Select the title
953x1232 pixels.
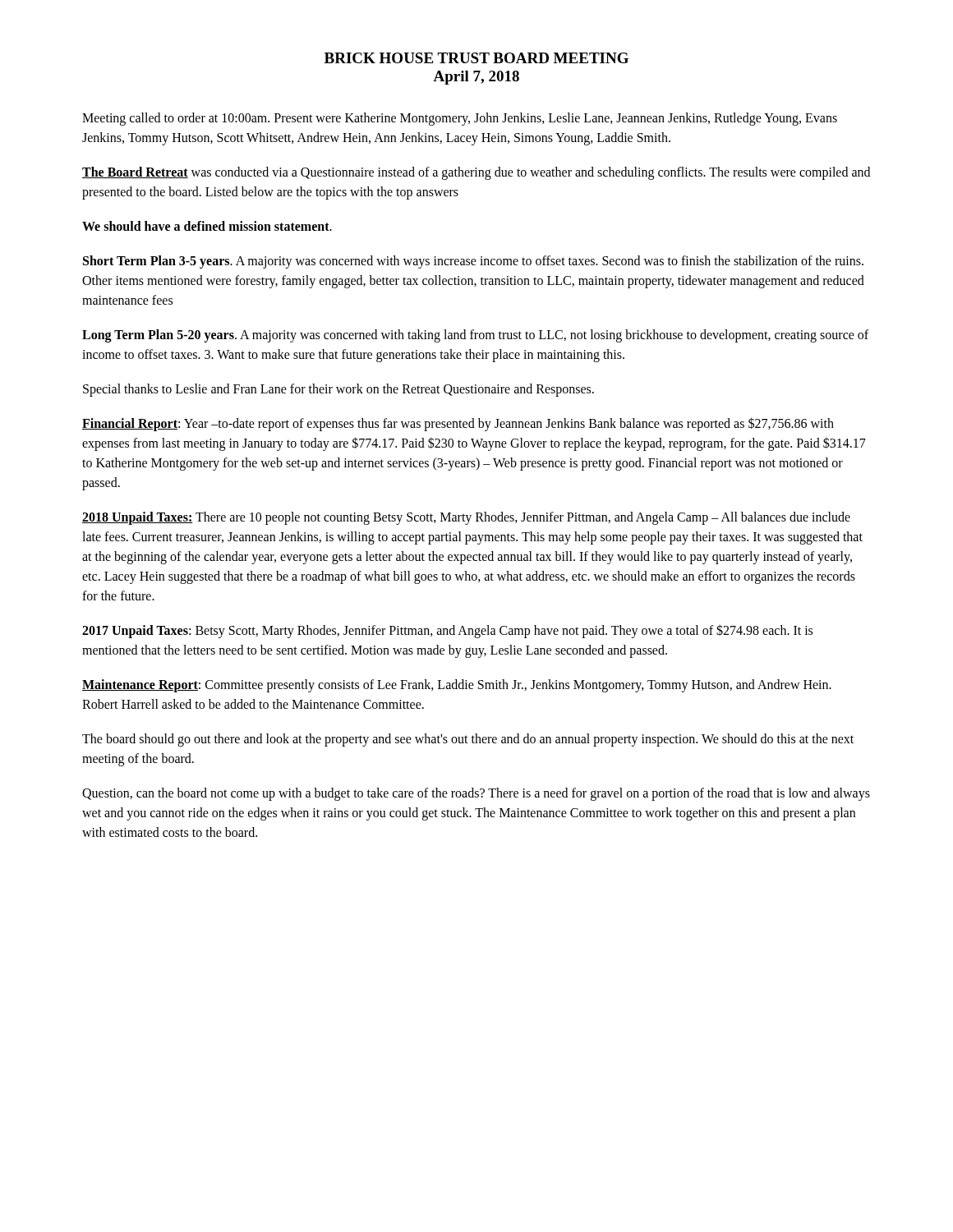(x=476, y=67)
